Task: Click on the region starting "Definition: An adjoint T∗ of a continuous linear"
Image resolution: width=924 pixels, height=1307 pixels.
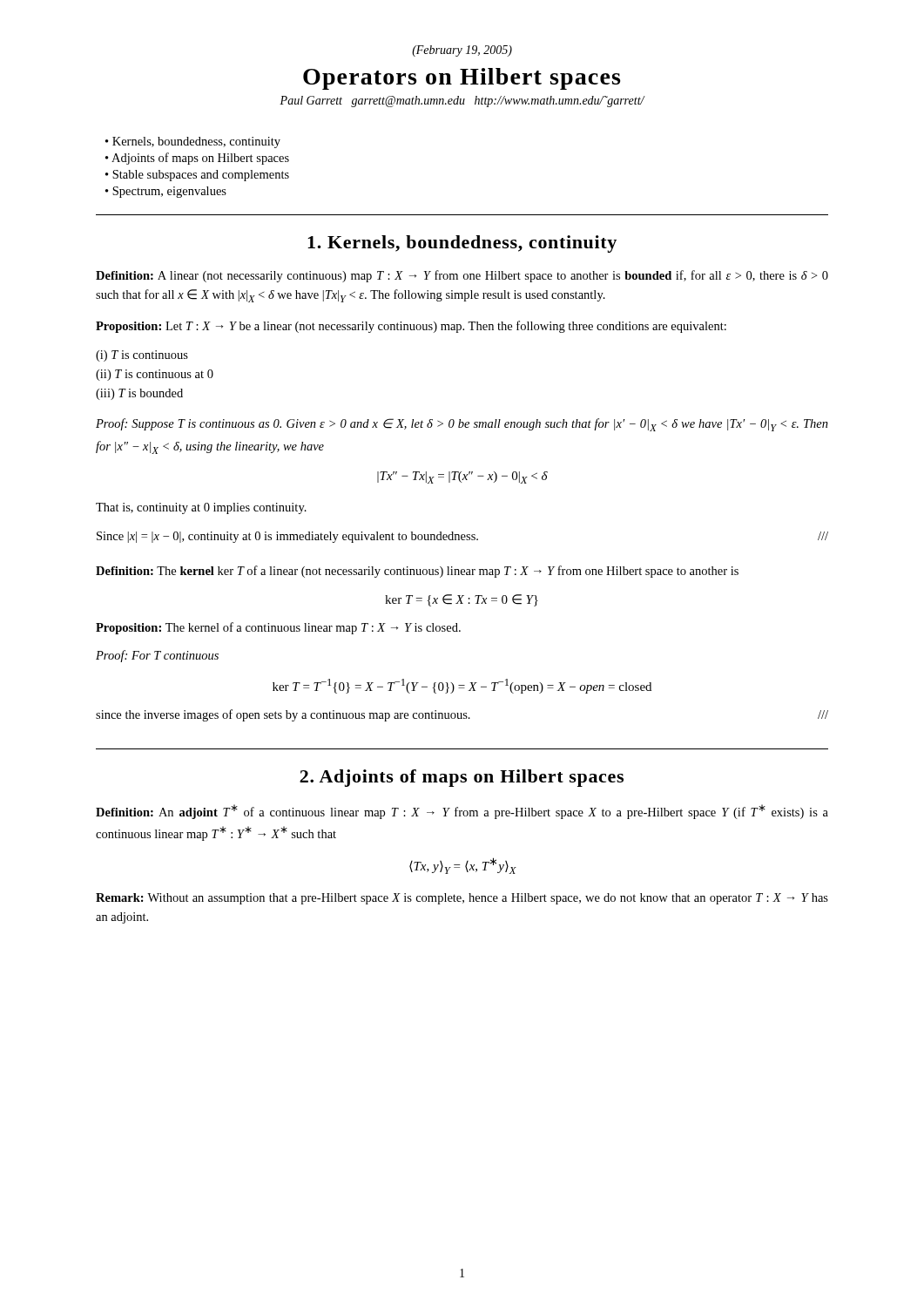Action: (x=462, y=821)
